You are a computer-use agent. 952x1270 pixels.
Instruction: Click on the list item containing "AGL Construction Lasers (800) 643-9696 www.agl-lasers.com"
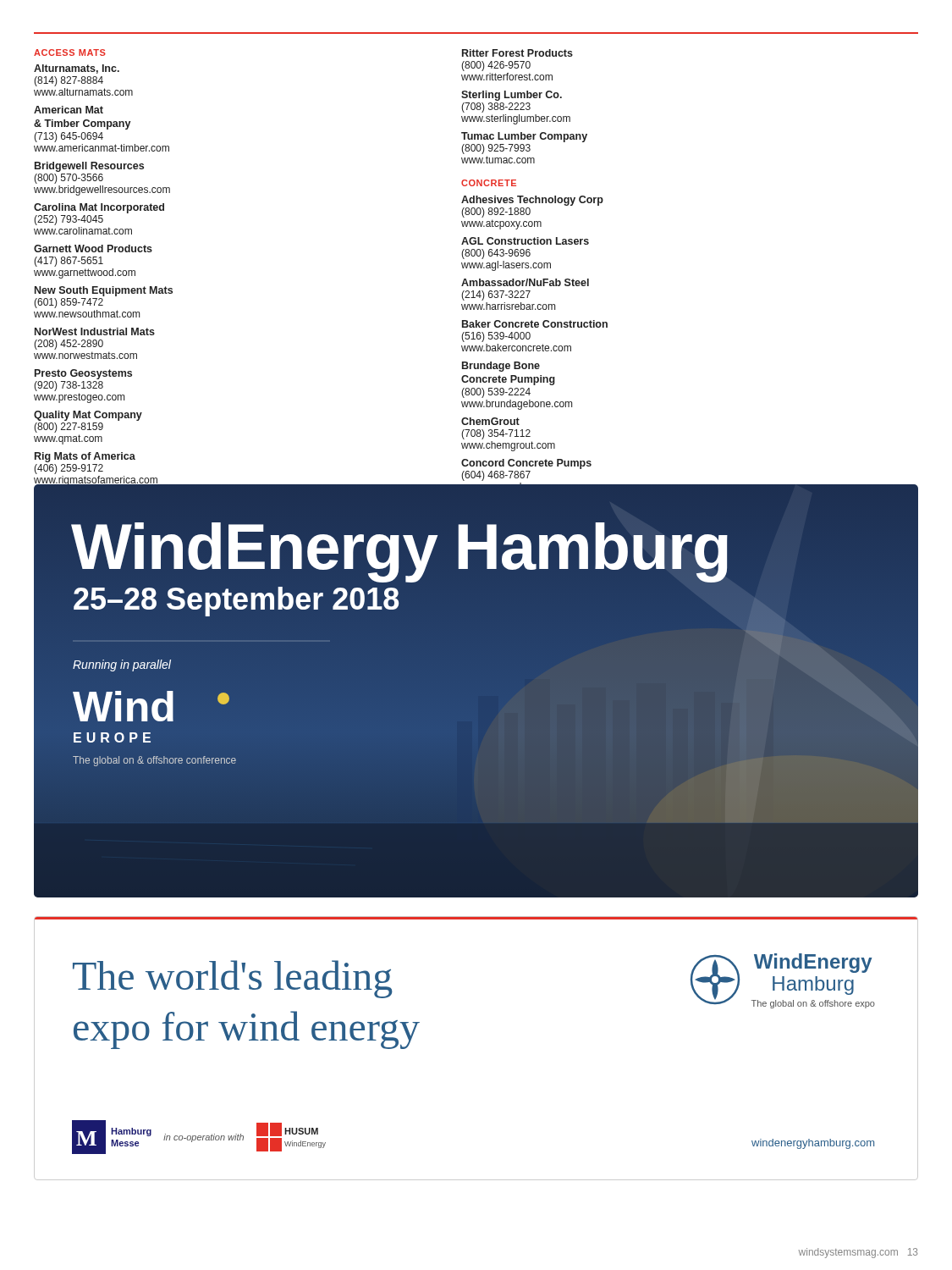tap(525, 241)
